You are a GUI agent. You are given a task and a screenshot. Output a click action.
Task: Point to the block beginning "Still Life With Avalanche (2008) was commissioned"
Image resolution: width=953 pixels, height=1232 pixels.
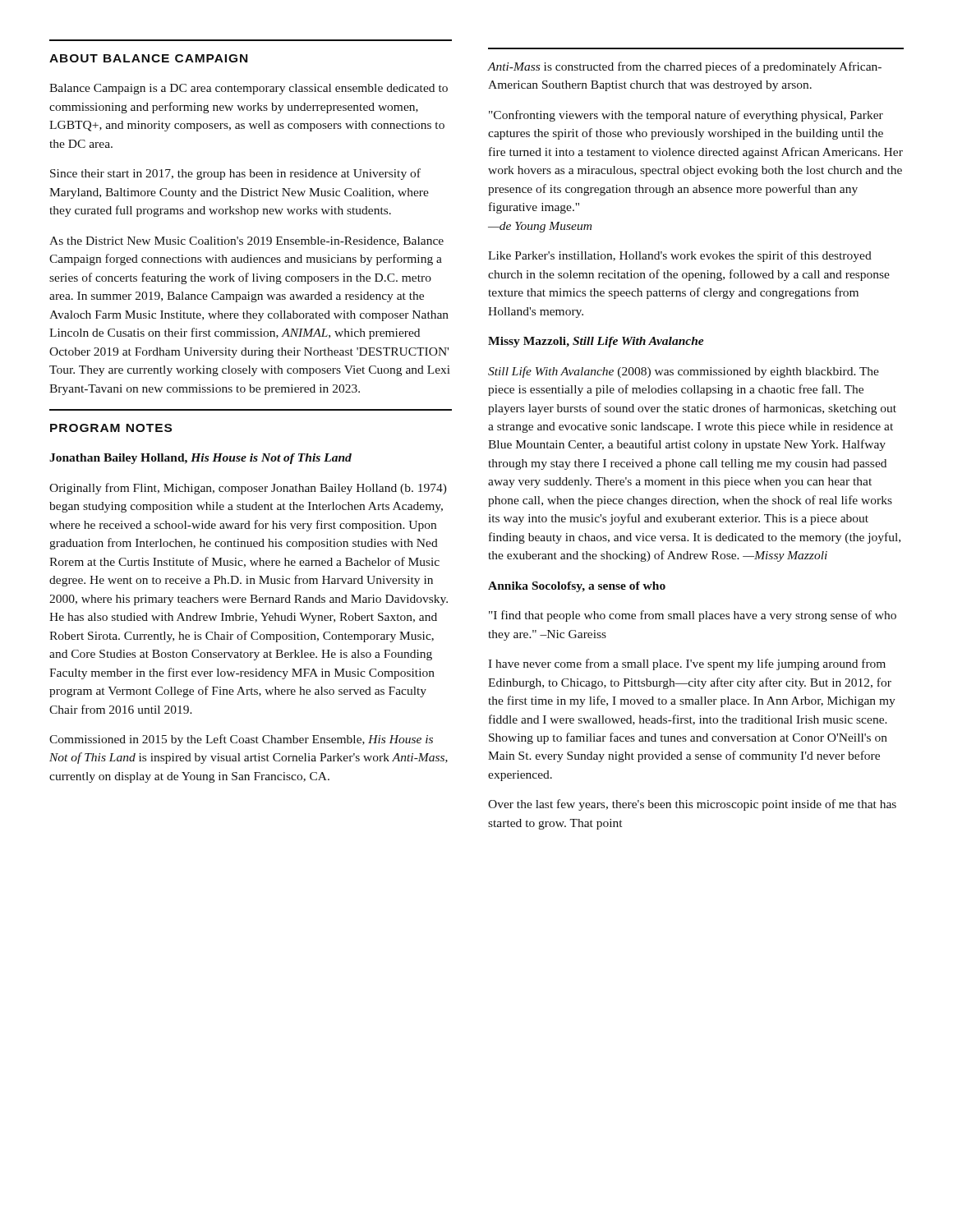pos(696,463)
